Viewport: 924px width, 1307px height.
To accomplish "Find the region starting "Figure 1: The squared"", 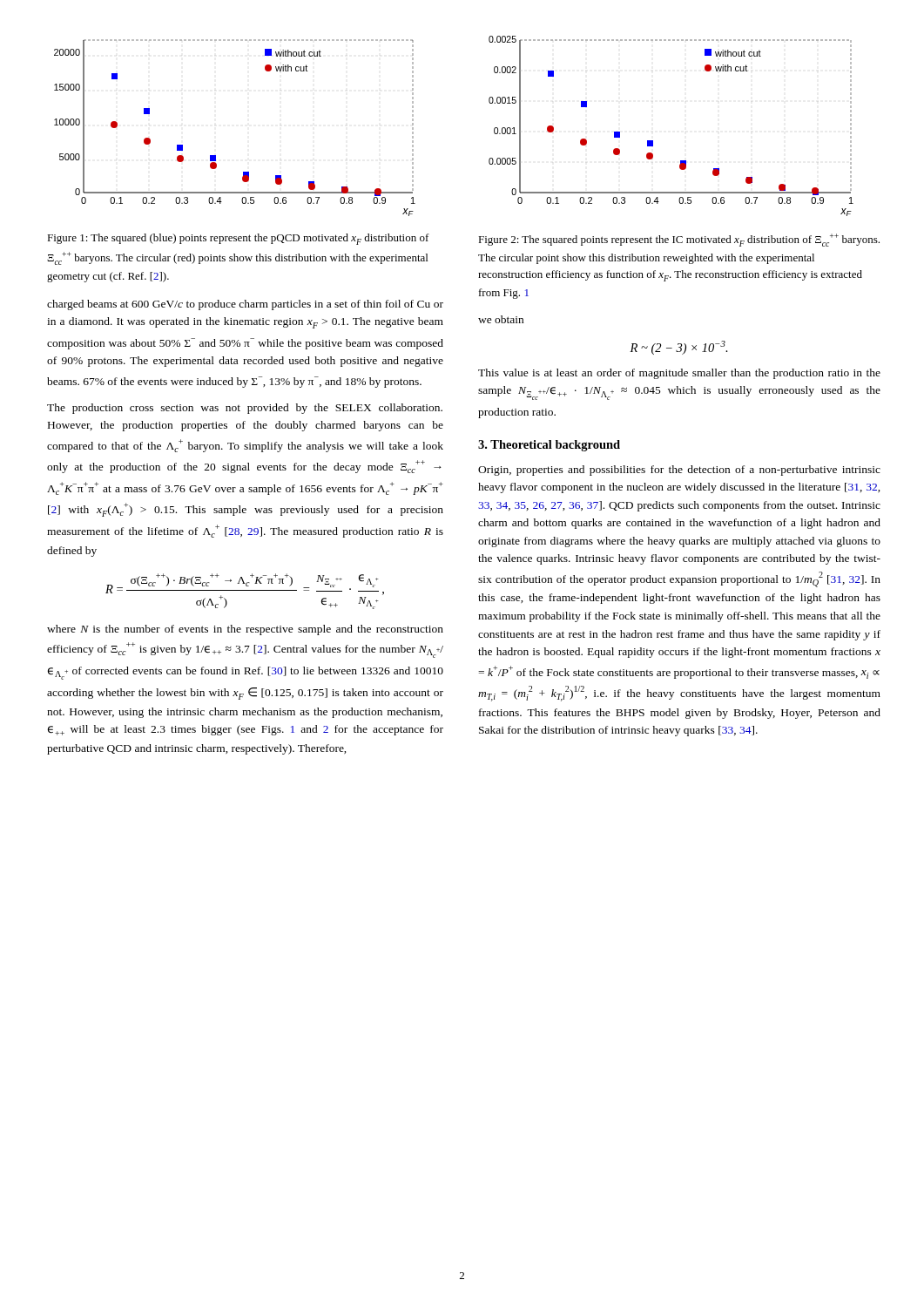I will click(238, 256).
